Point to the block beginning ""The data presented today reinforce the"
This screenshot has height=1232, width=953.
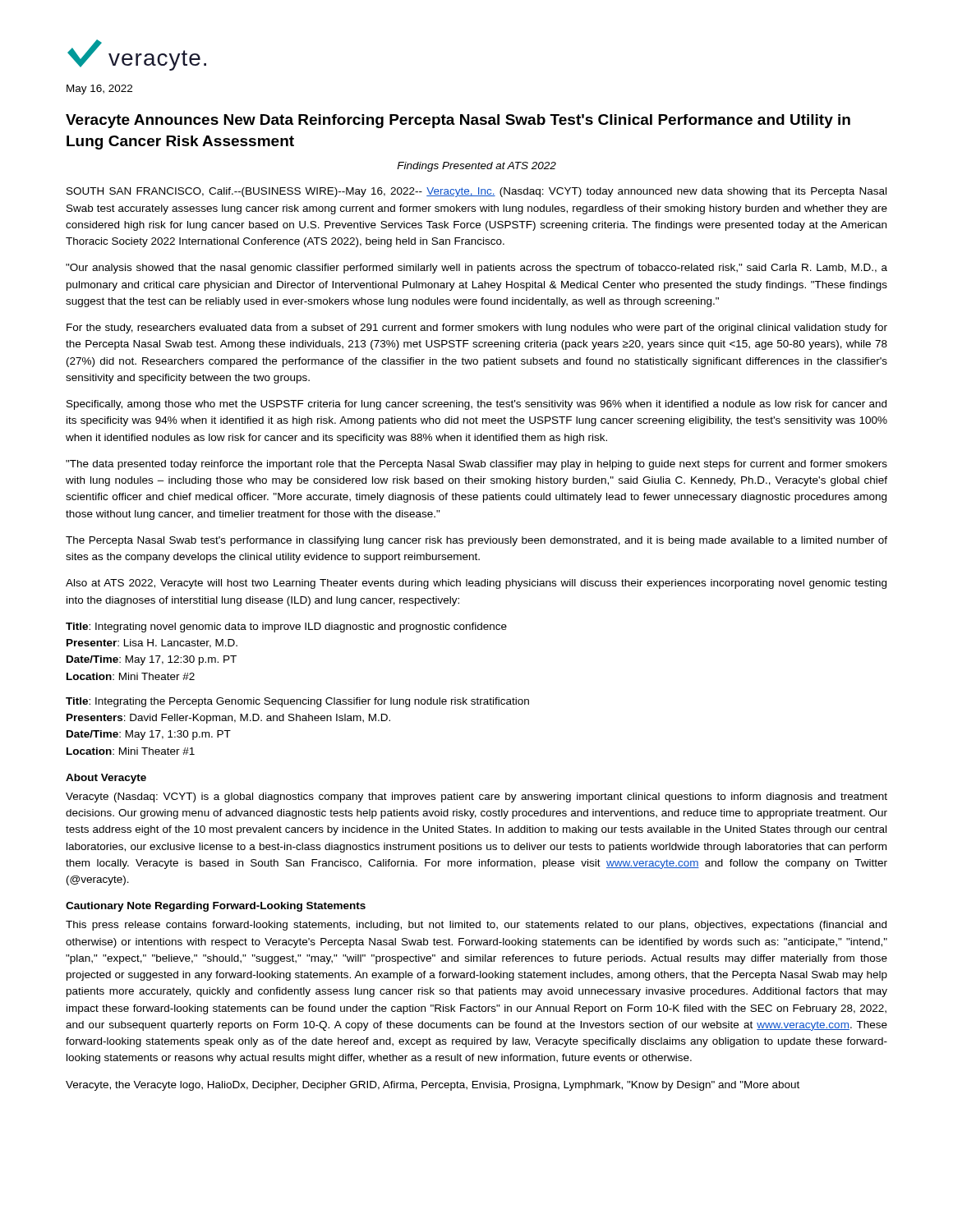[476, 488]
